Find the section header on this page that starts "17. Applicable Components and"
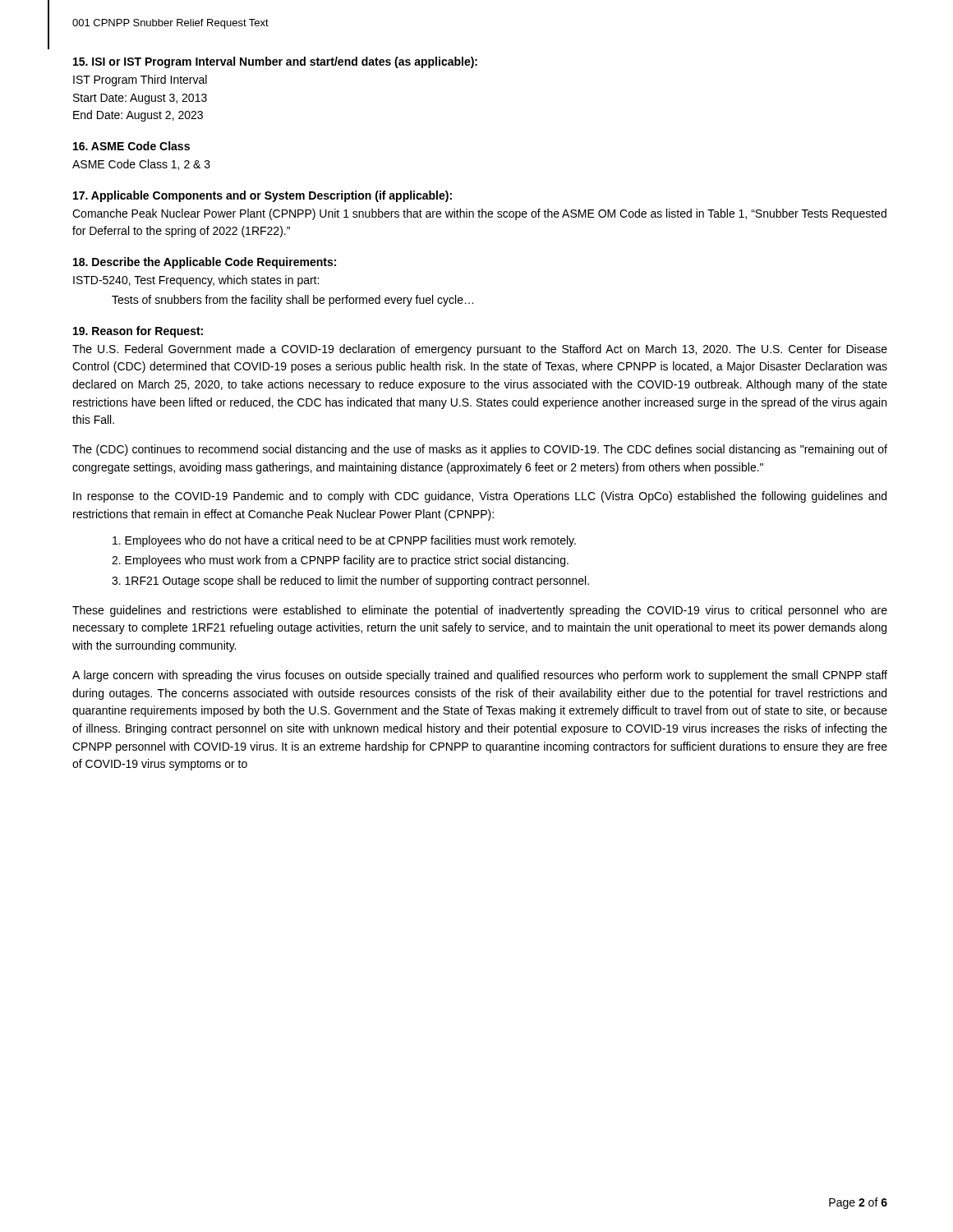This screenshot has height=1232, width=953. point(263,195)
